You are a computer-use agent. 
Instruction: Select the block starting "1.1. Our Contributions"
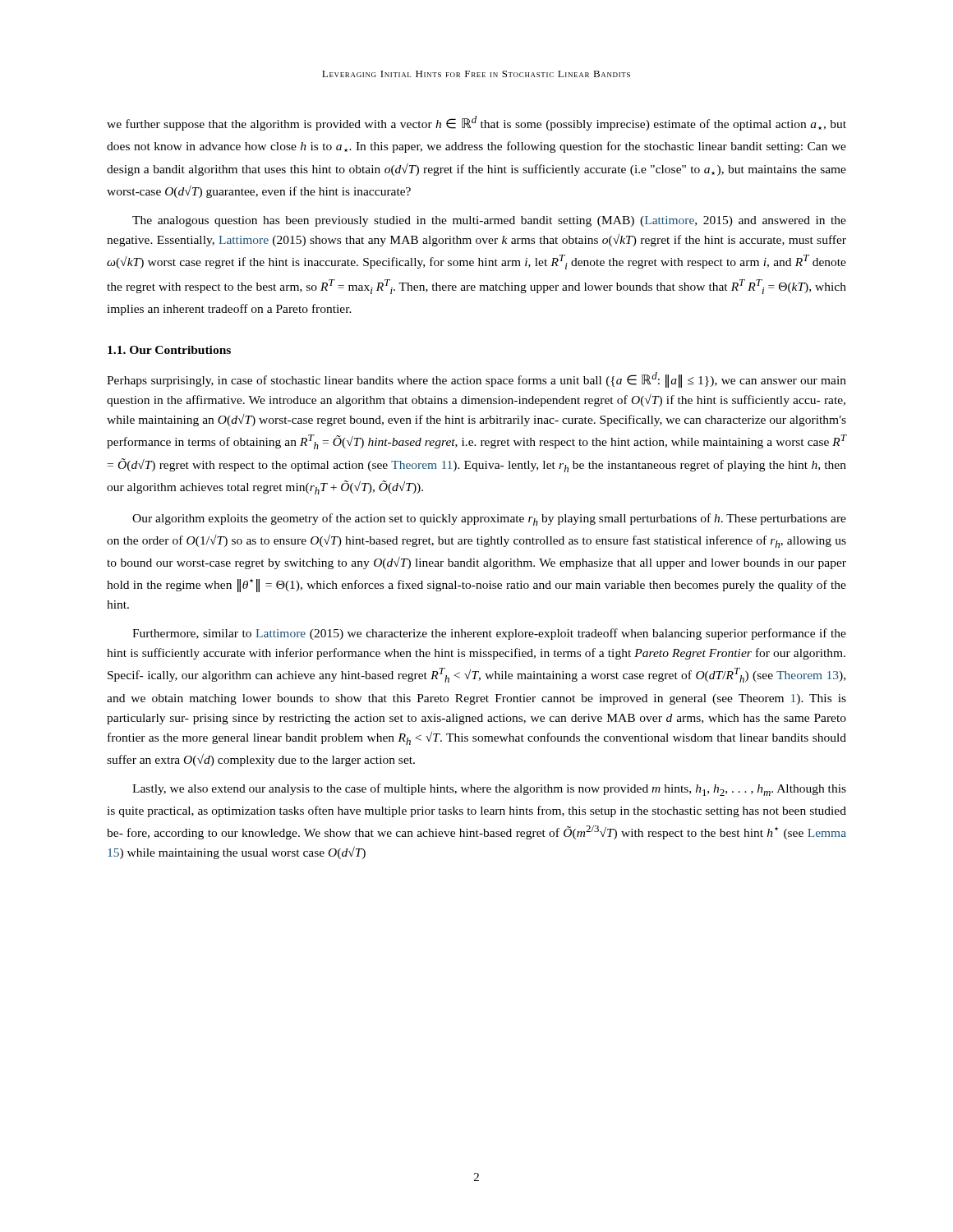(x=169, y=350)
